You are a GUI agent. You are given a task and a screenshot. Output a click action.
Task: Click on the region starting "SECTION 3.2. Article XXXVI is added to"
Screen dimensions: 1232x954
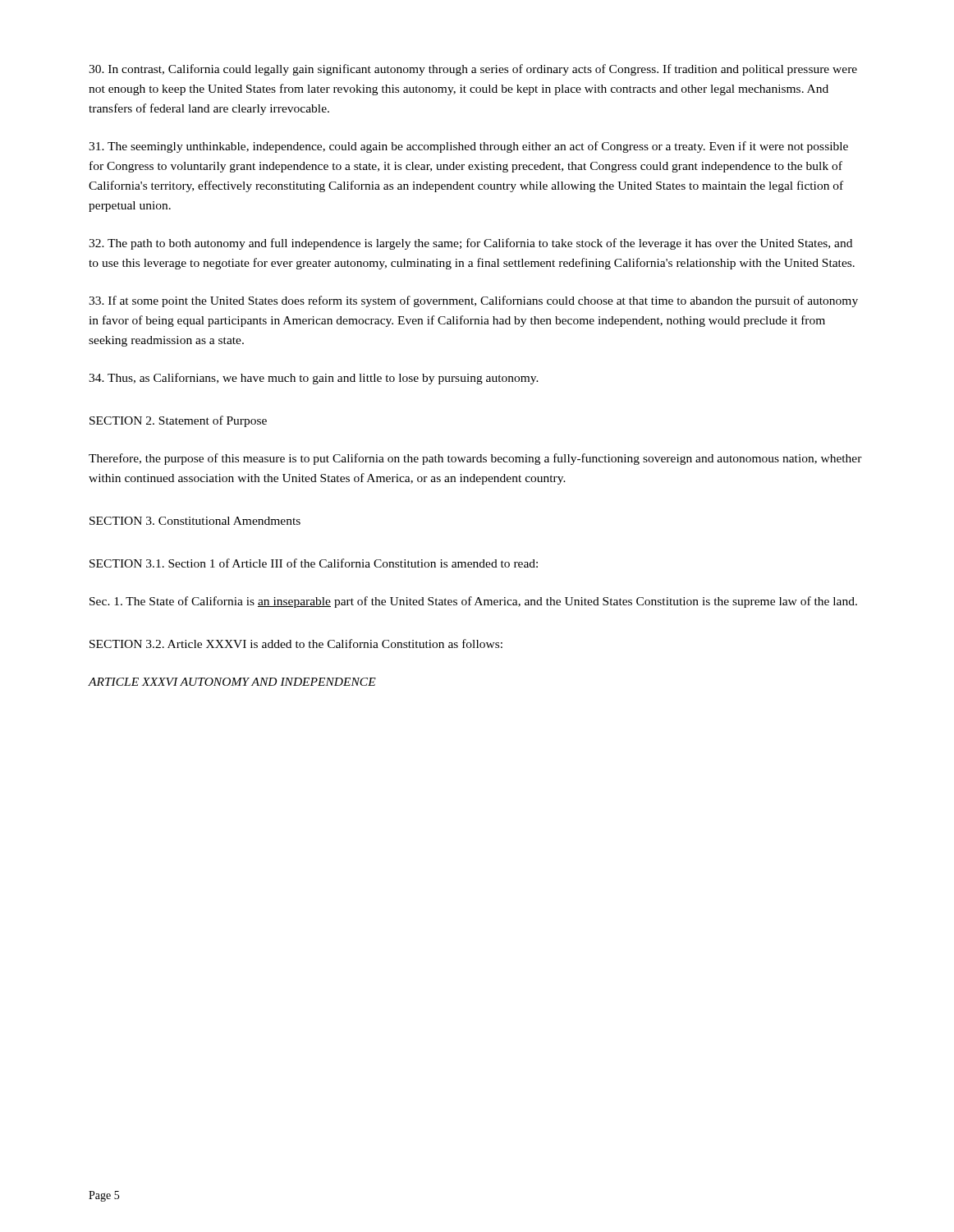point(296,644)
